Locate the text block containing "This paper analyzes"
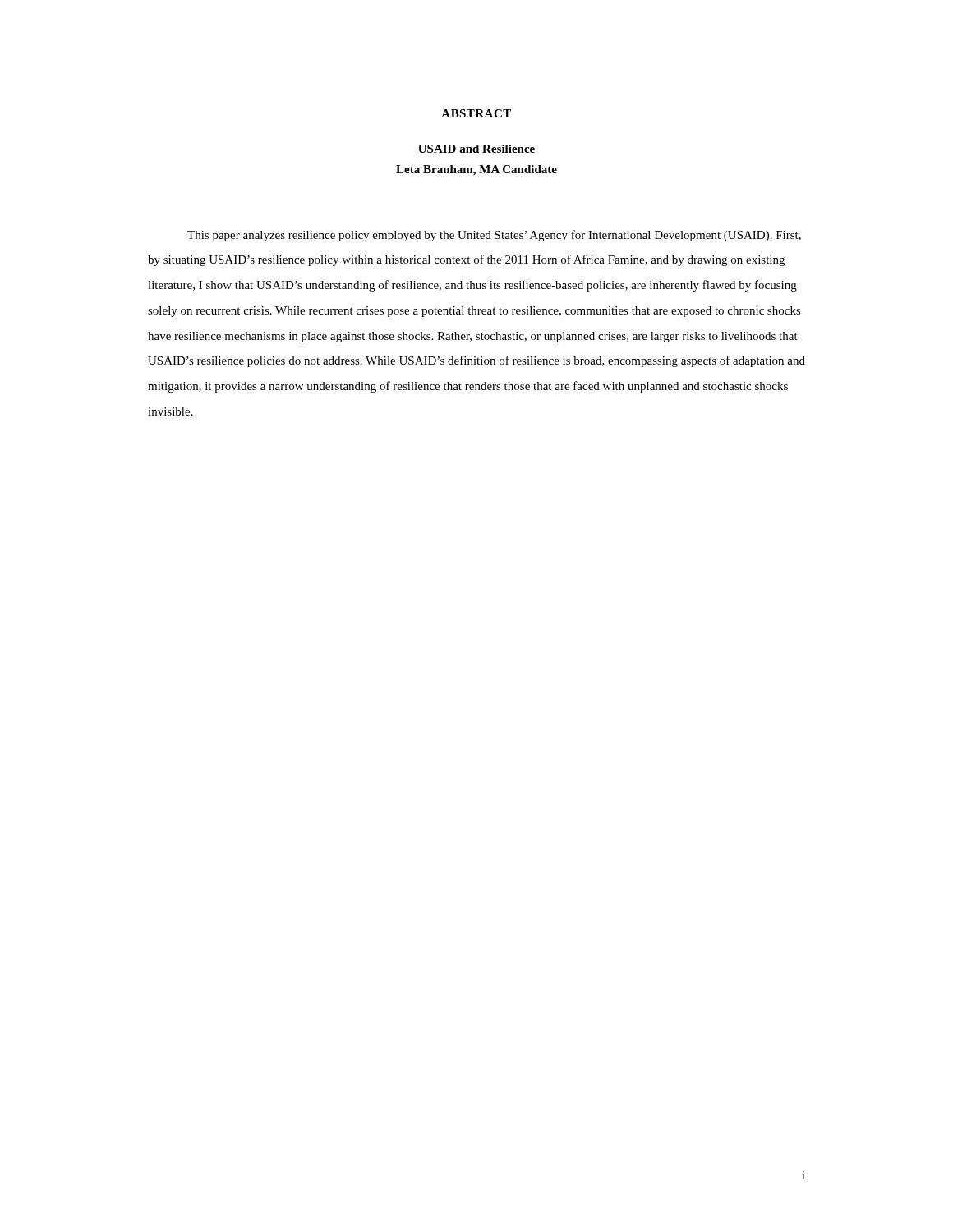 click(476, 323)
